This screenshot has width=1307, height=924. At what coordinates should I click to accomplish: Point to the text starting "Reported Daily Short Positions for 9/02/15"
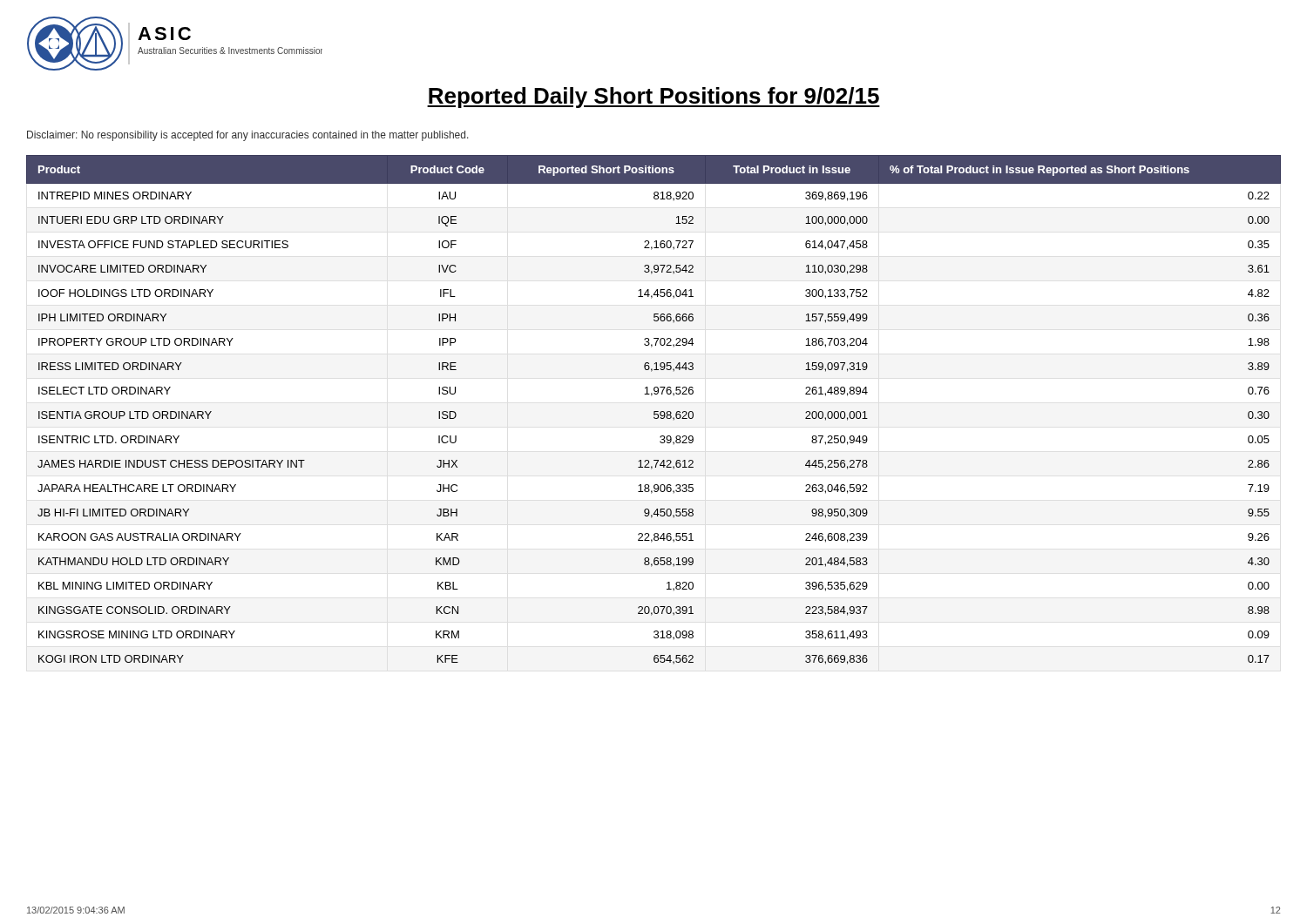click(x=654, y=96)
